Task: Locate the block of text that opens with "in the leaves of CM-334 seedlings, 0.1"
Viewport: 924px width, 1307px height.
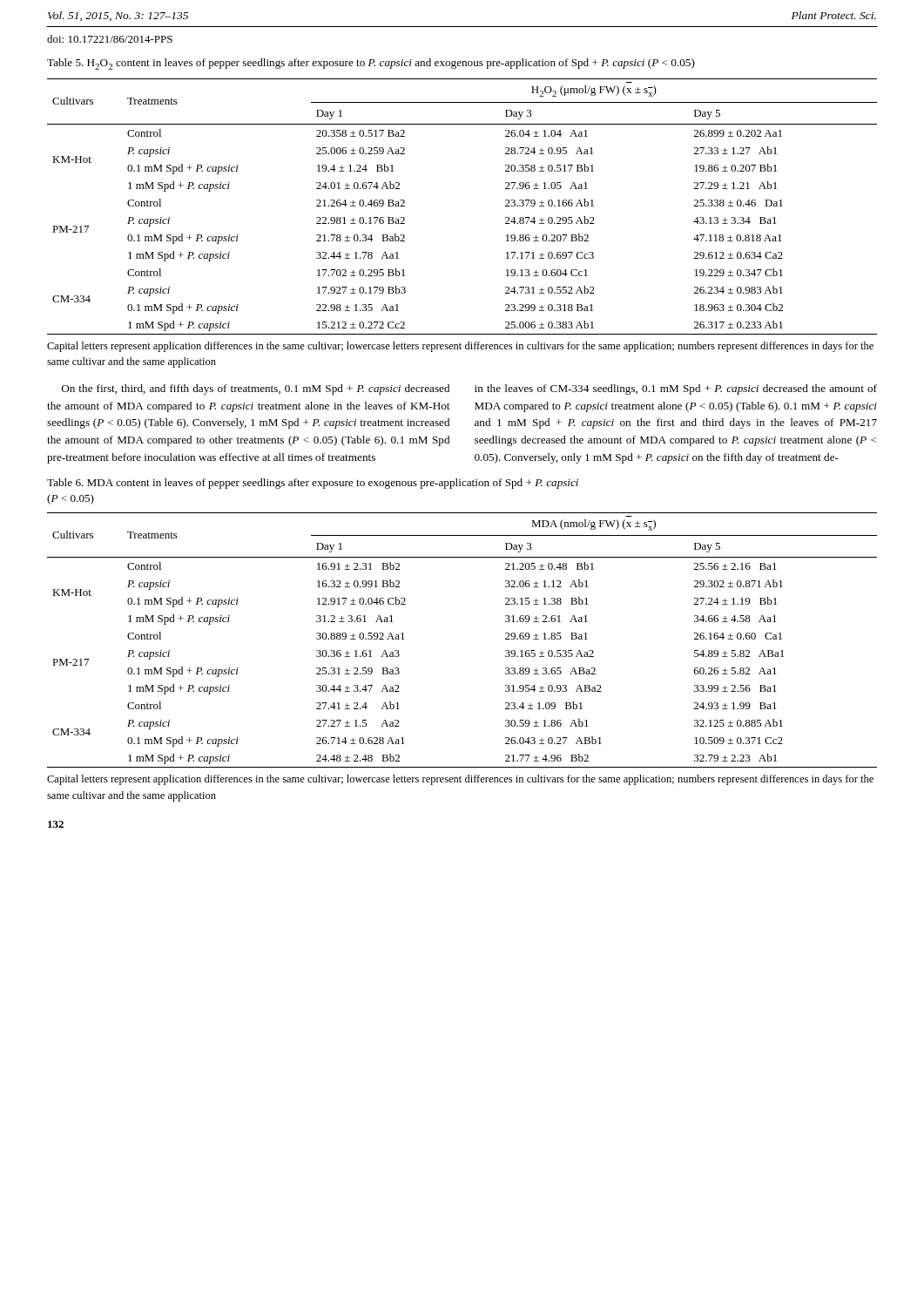Action: click(x=676, y=423)
